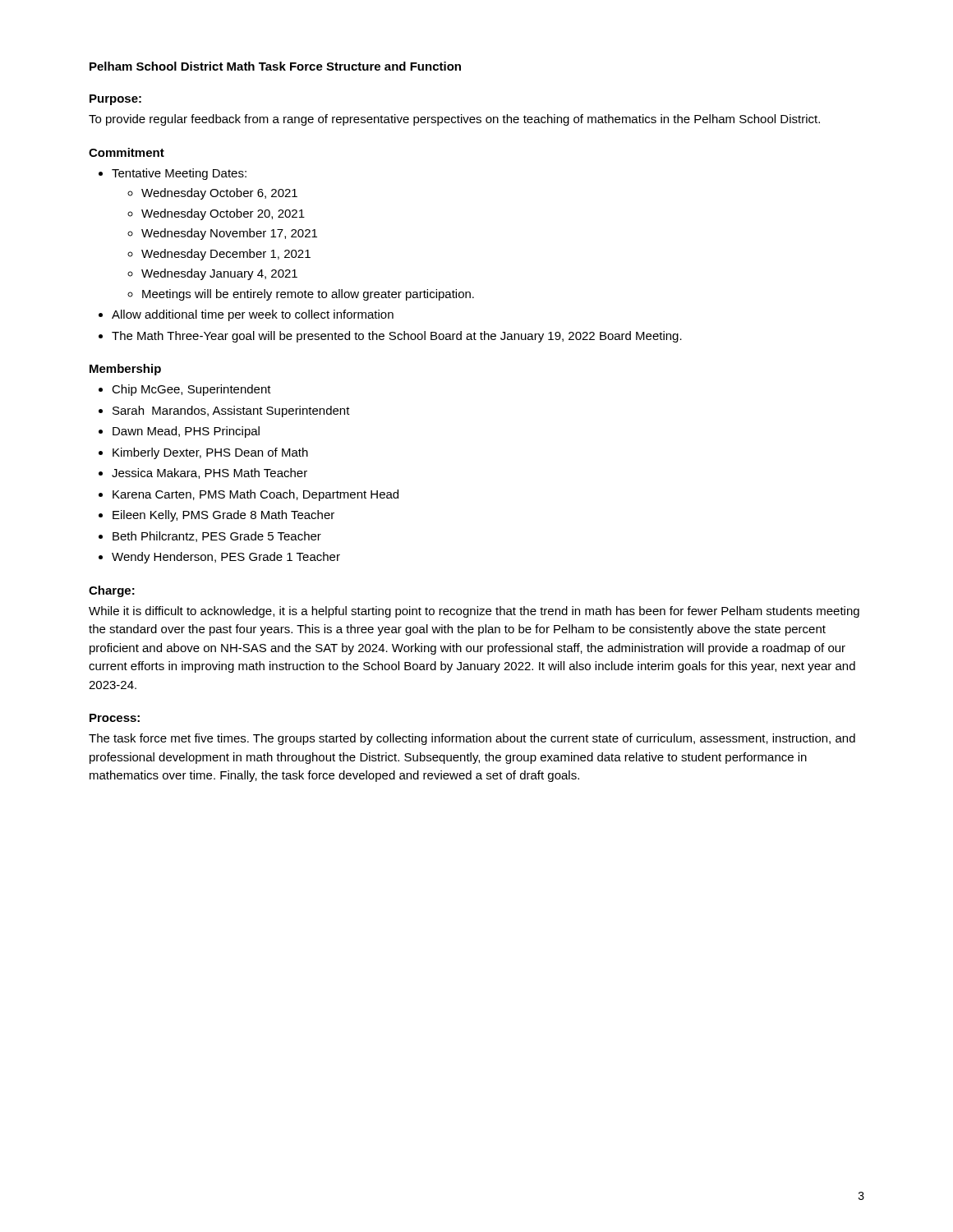The width and height of the screenshot is (953, 1232).
Task: Point to the block beginning "While it is difficult to acknowledge,"
Action: 474,647
